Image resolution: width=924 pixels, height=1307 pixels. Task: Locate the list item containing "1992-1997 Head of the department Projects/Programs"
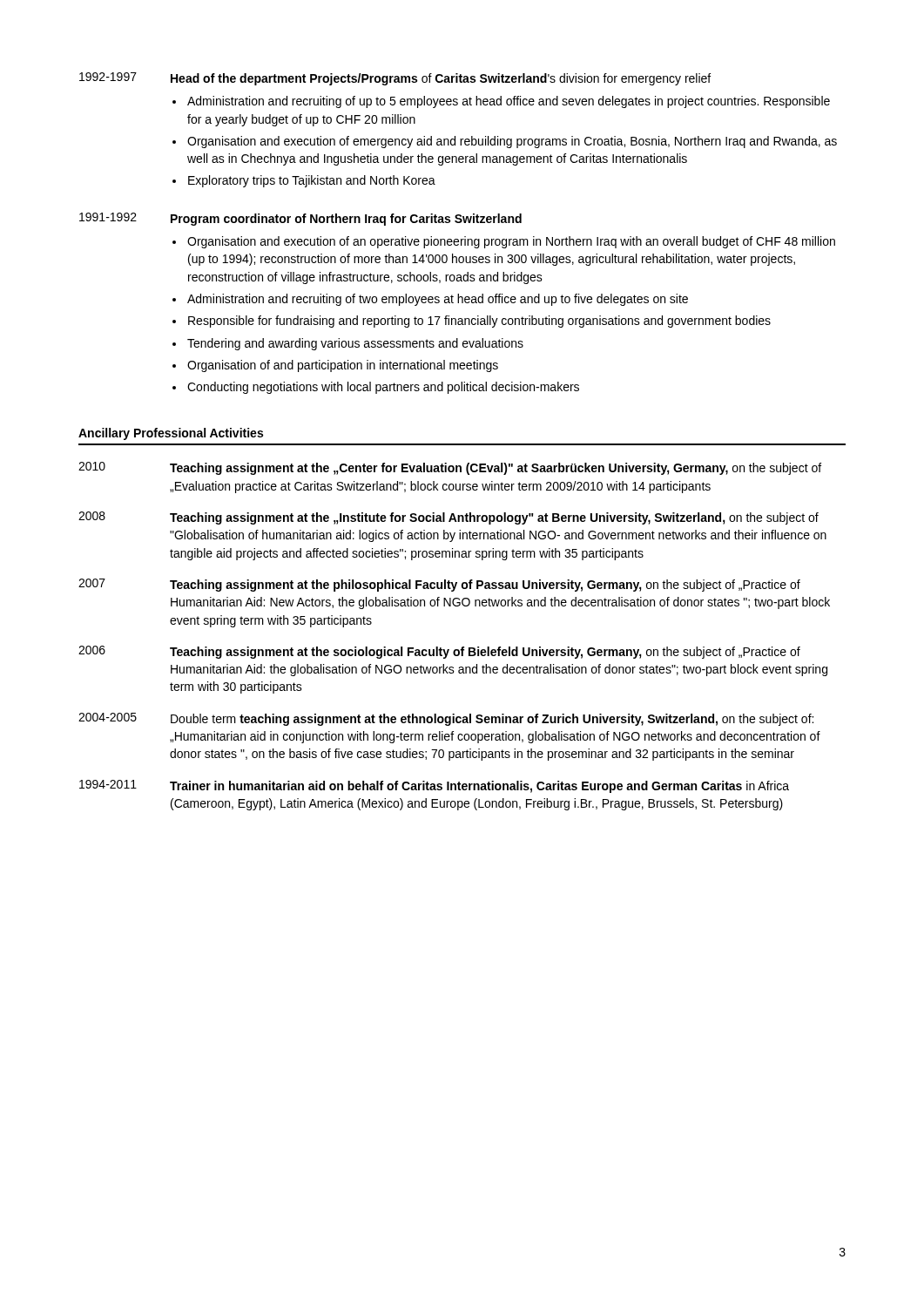coord(462,132)
